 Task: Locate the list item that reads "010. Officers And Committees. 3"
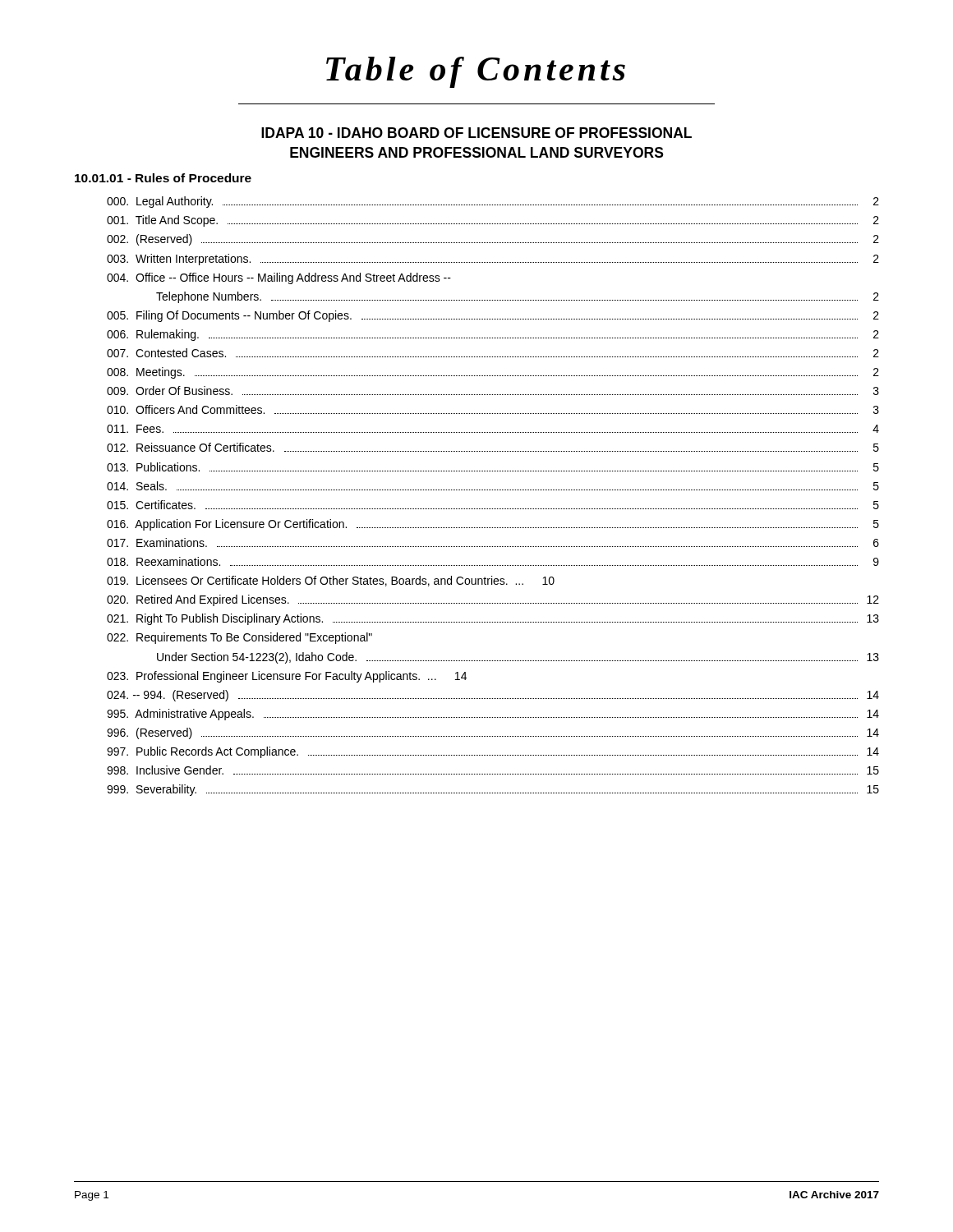coord(493,411)
